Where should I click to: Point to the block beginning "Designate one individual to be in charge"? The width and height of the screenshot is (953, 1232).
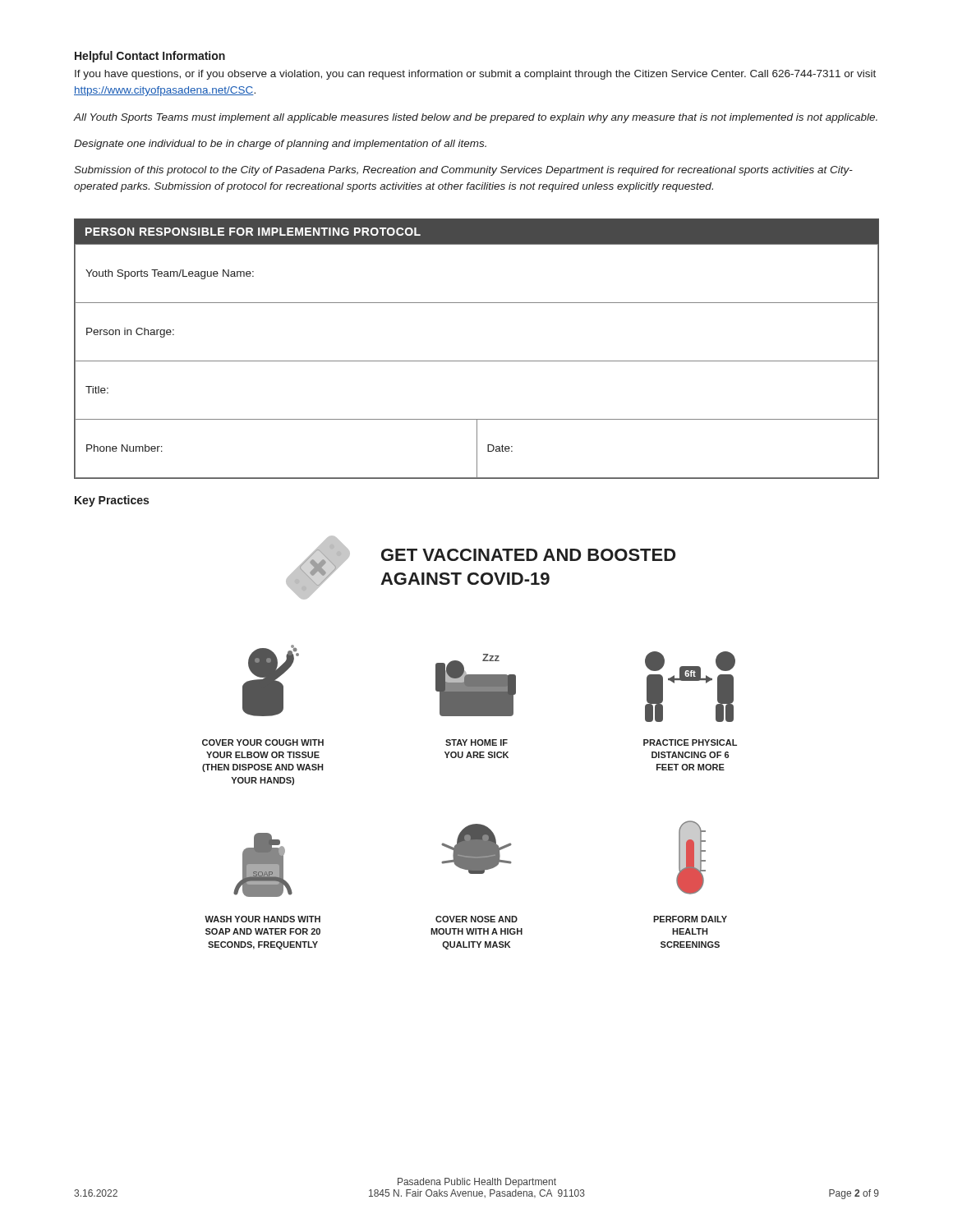pos(281,143)
